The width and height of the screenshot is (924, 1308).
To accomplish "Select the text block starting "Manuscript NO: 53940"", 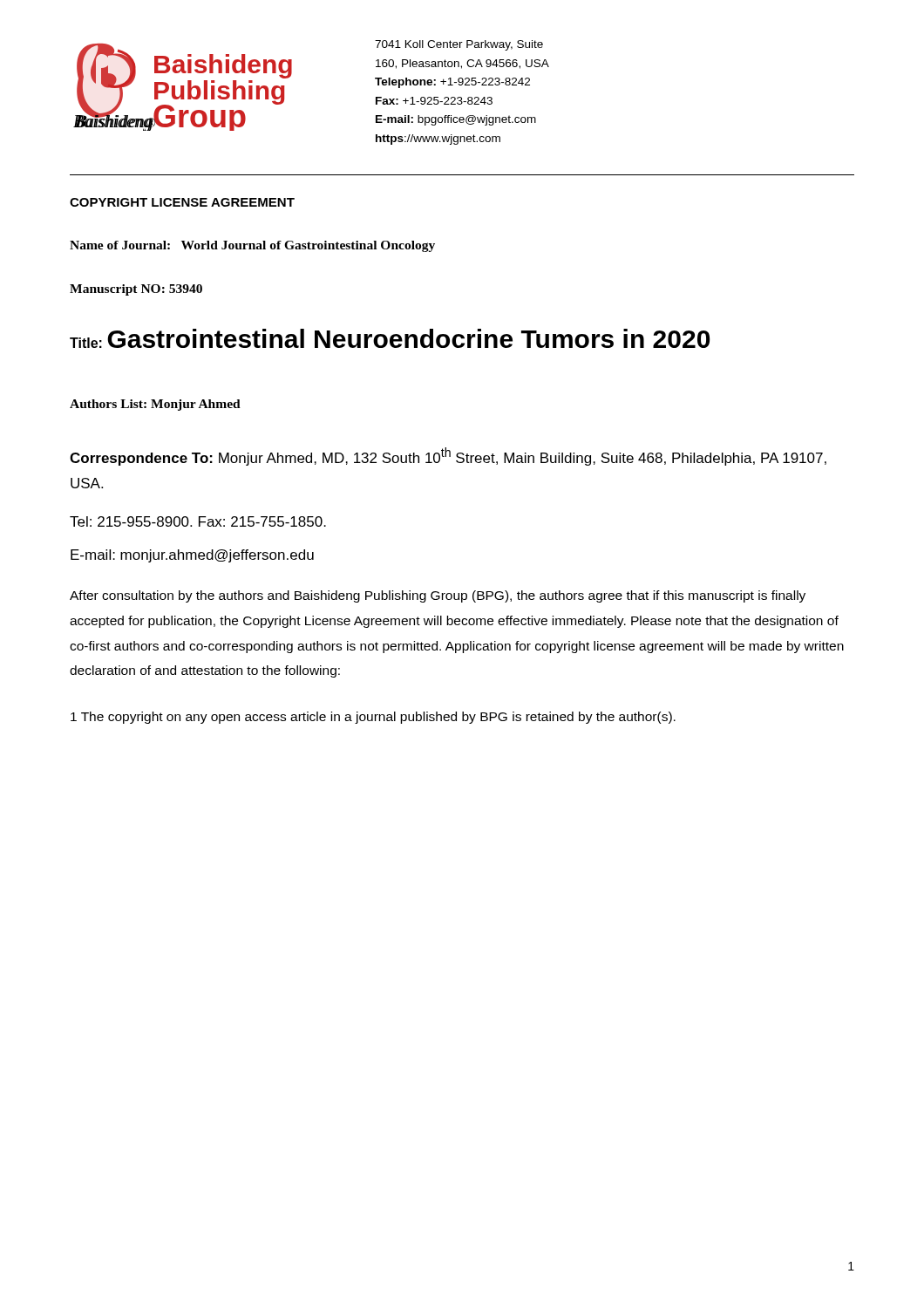I will (136, 290).
